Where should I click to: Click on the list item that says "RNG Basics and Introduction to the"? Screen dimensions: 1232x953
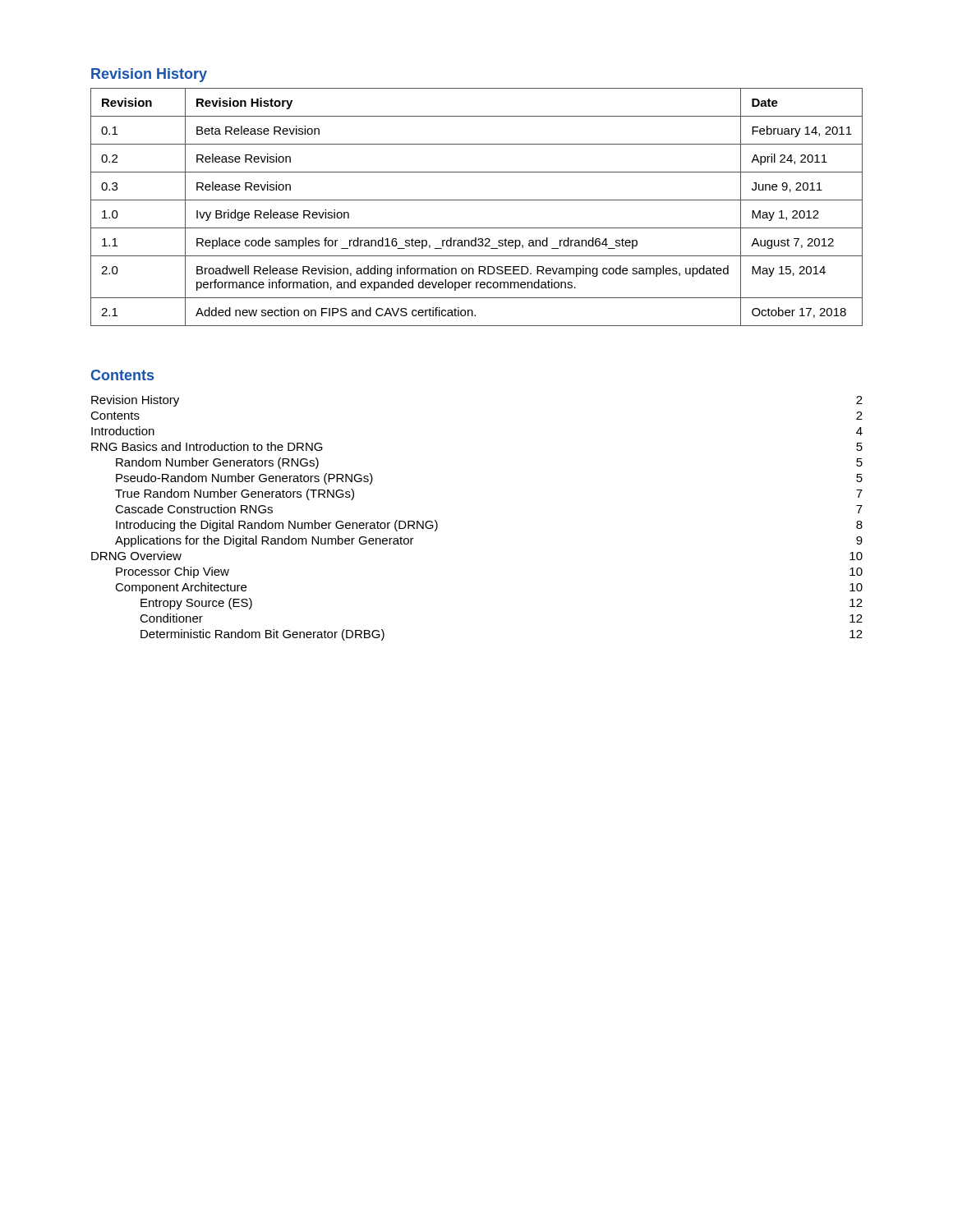[x=203, y=446]
